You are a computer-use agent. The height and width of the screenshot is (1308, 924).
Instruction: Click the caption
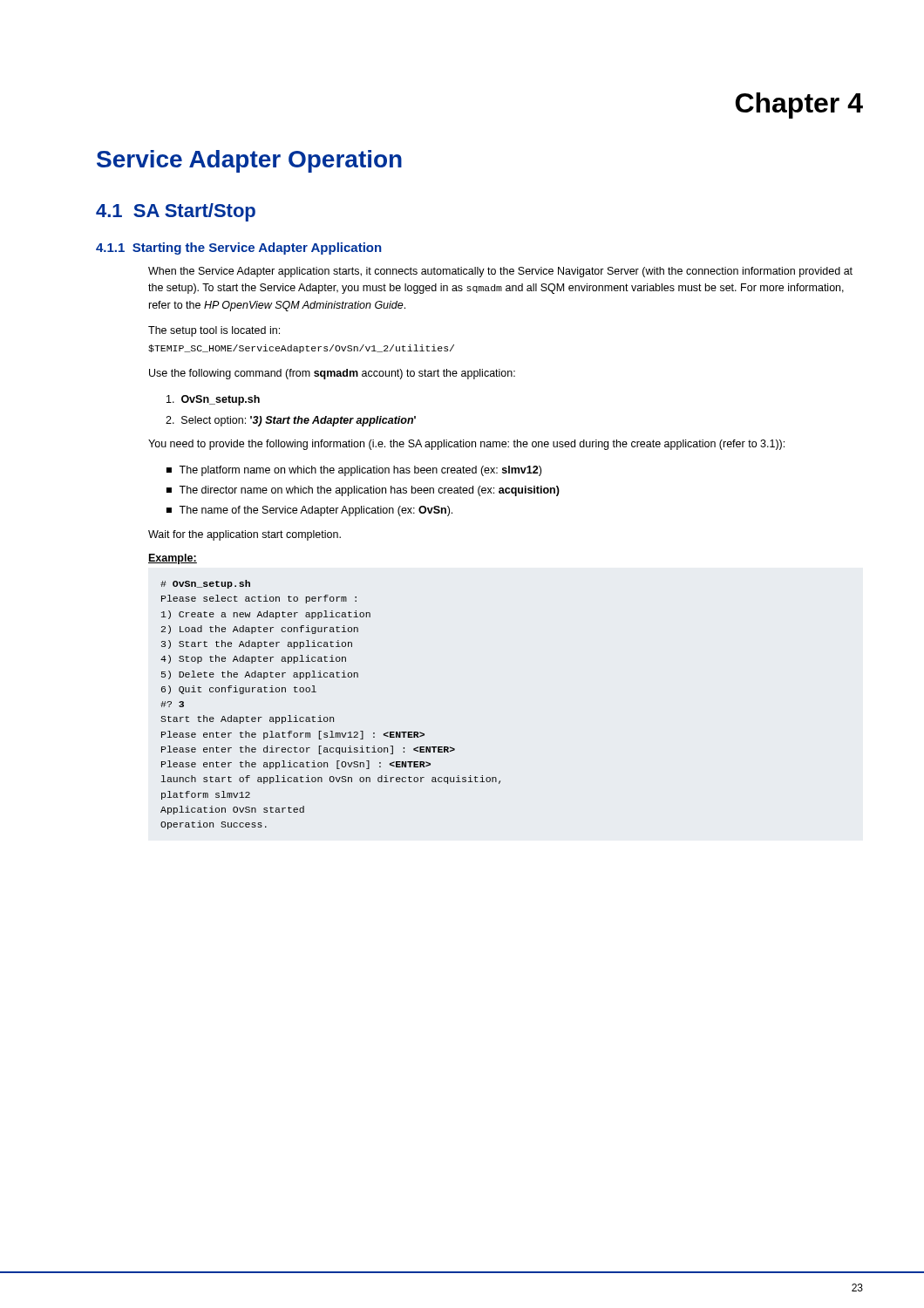[172, 558]
